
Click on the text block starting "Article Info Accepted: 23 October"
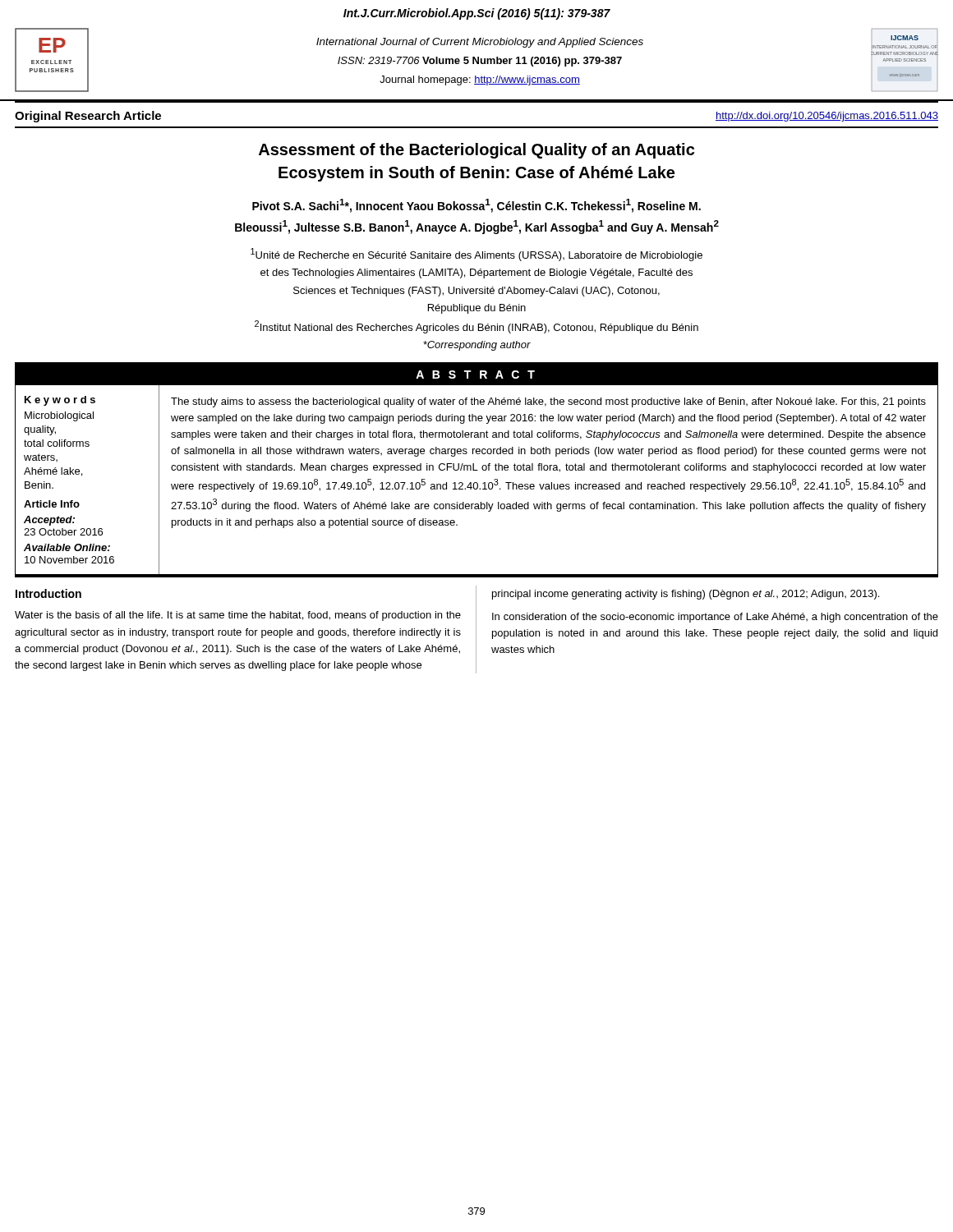pyautogui.click(x=87, y=532)
